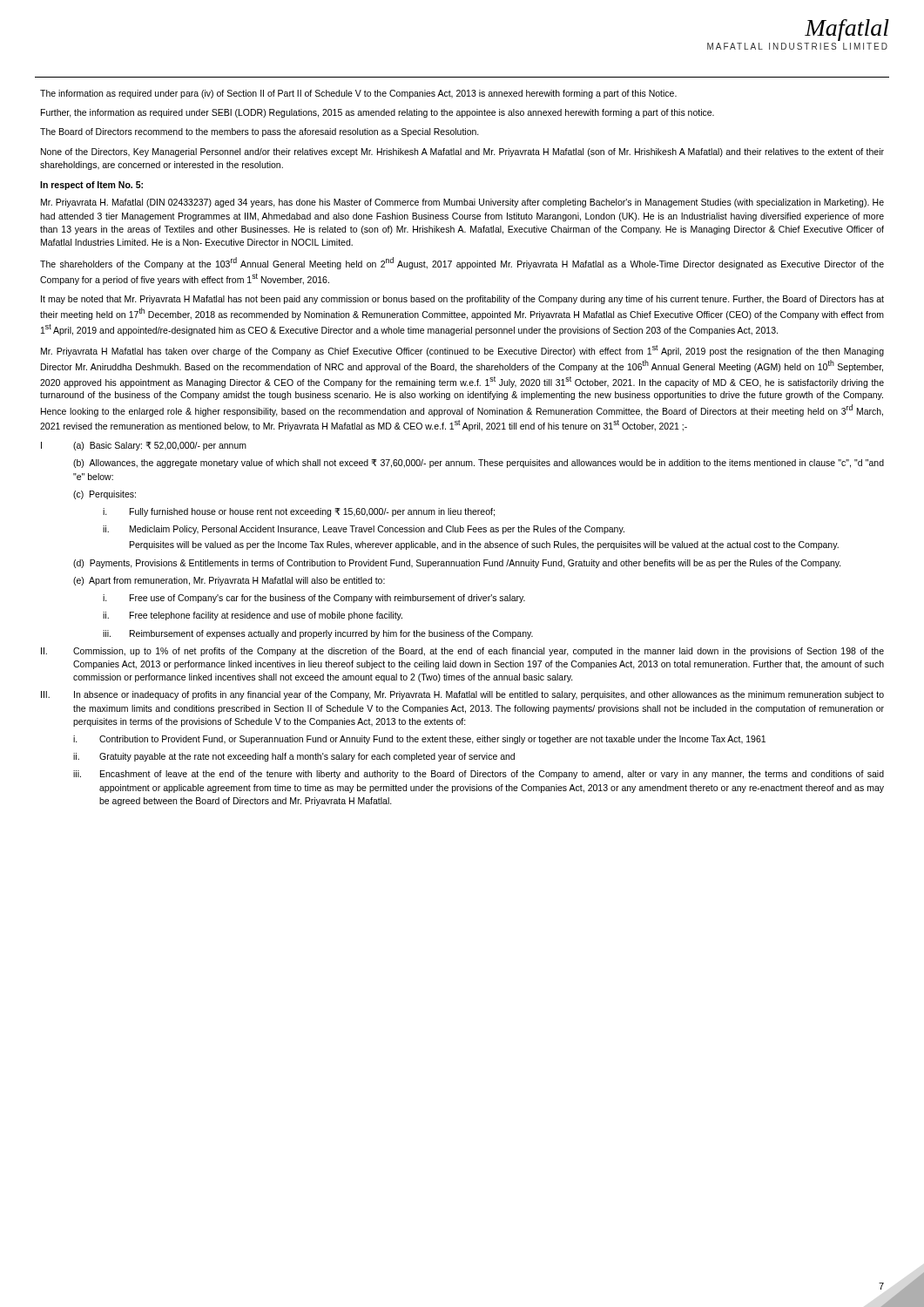Point to the block beginning "ii. Free telephone facility at residence"
The height and width of the screenshot is (1307, 924).
[x=253, y=616]
